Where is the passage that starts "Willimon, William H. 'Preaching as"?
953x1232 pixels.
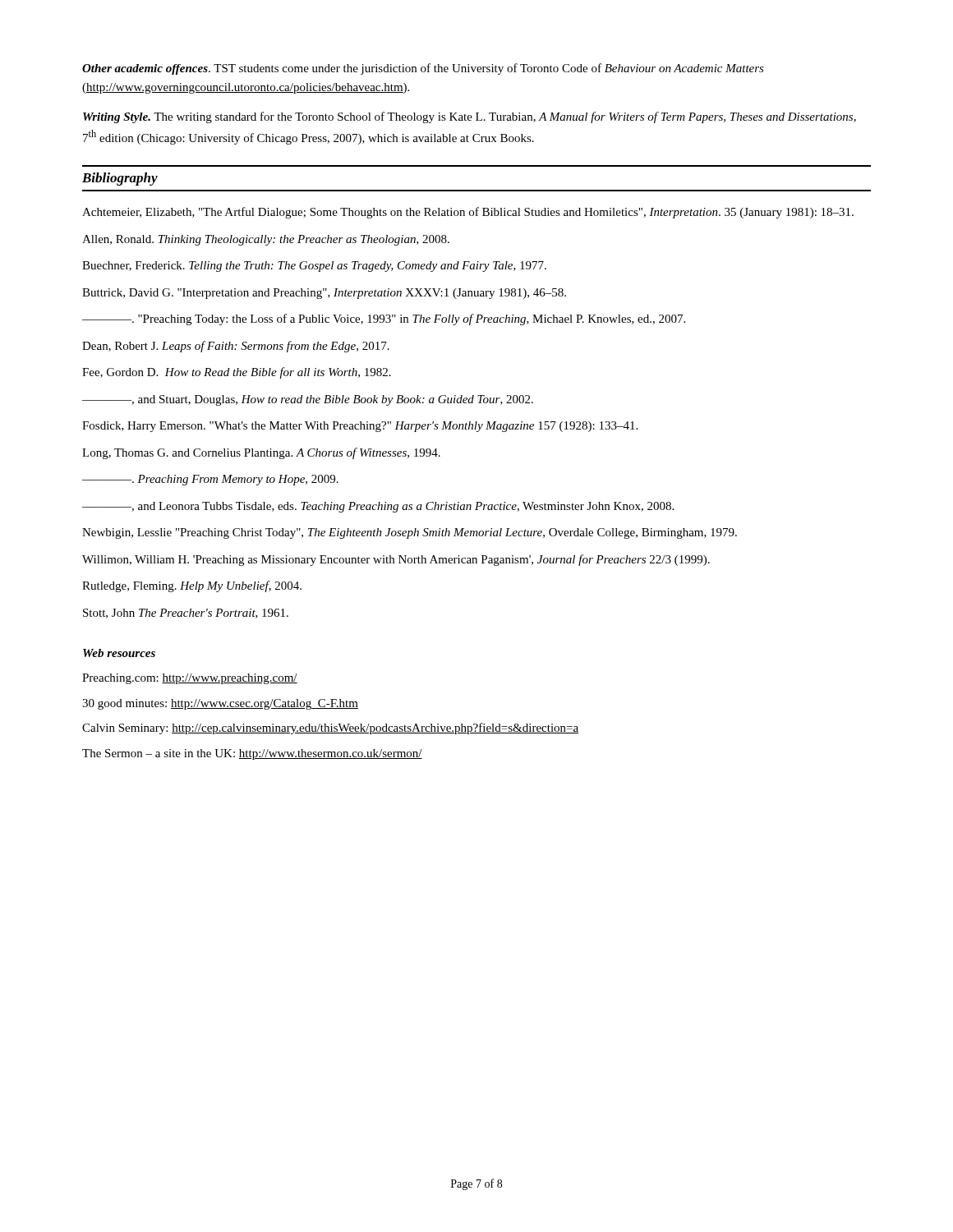point(396,559)
